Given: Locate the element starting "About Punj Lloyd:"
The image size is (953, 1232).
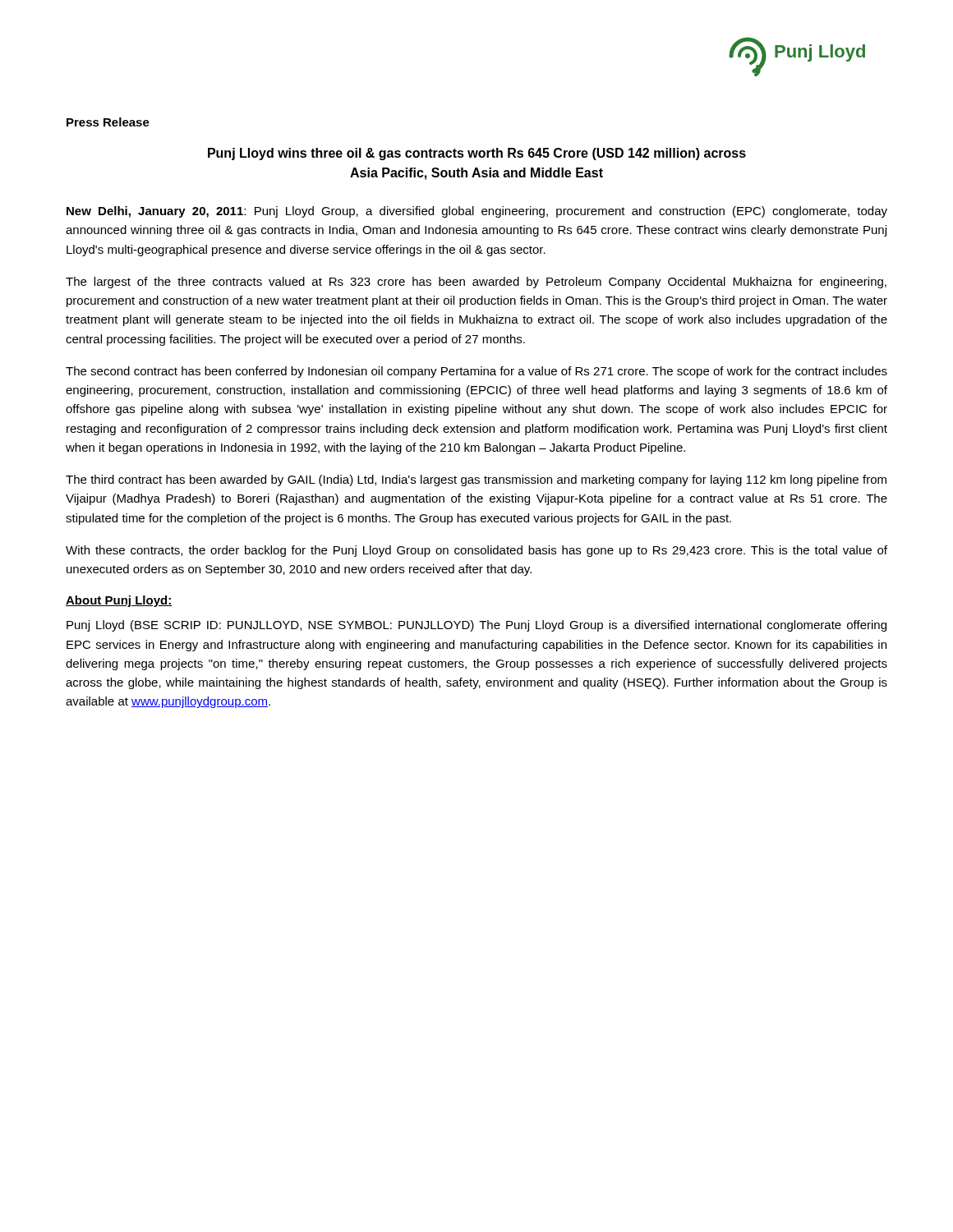Looking at the screenshot, I should (x=119, y=600).
